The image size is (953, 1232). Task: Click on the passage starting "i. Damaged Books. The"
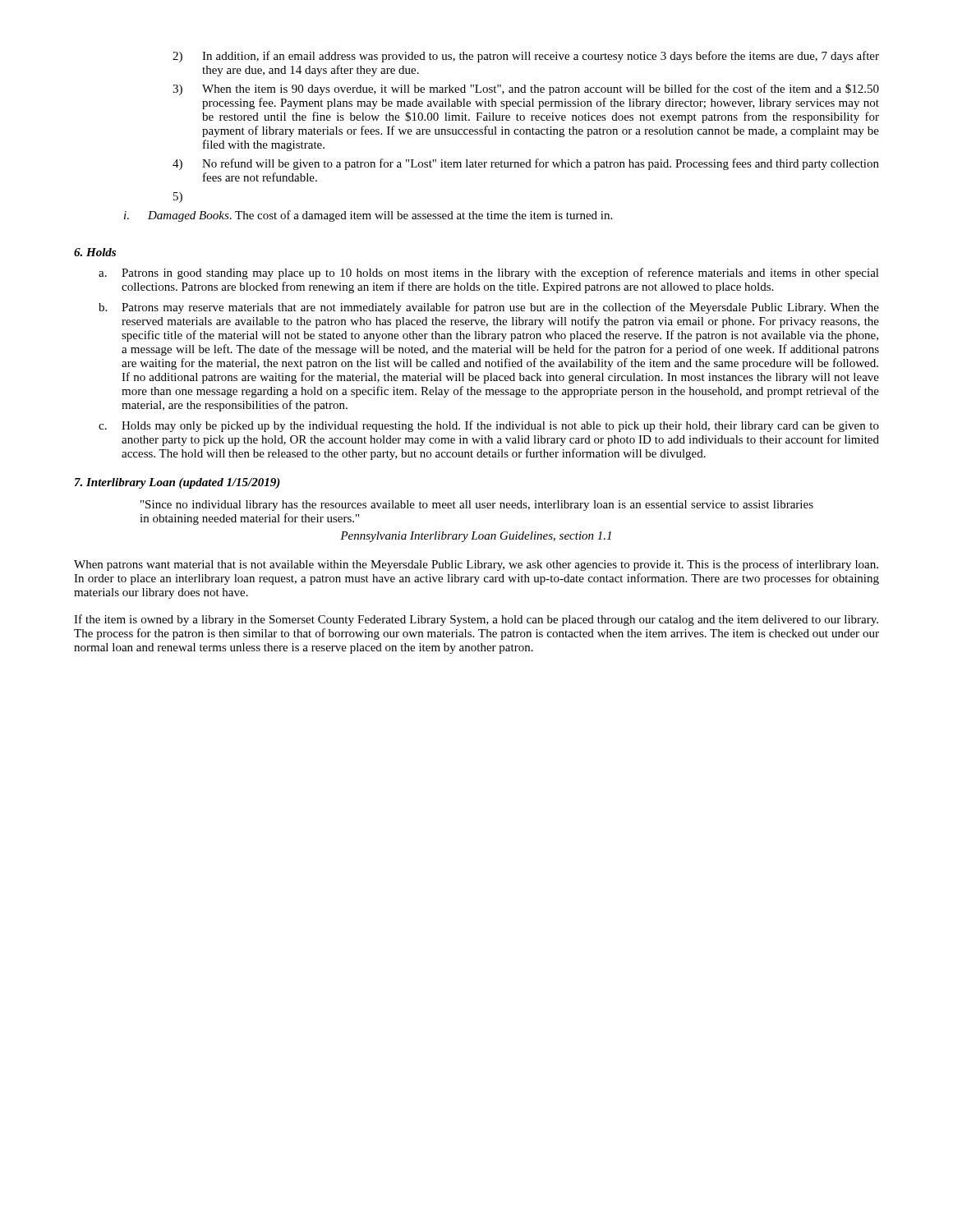(x=501, y=216)
